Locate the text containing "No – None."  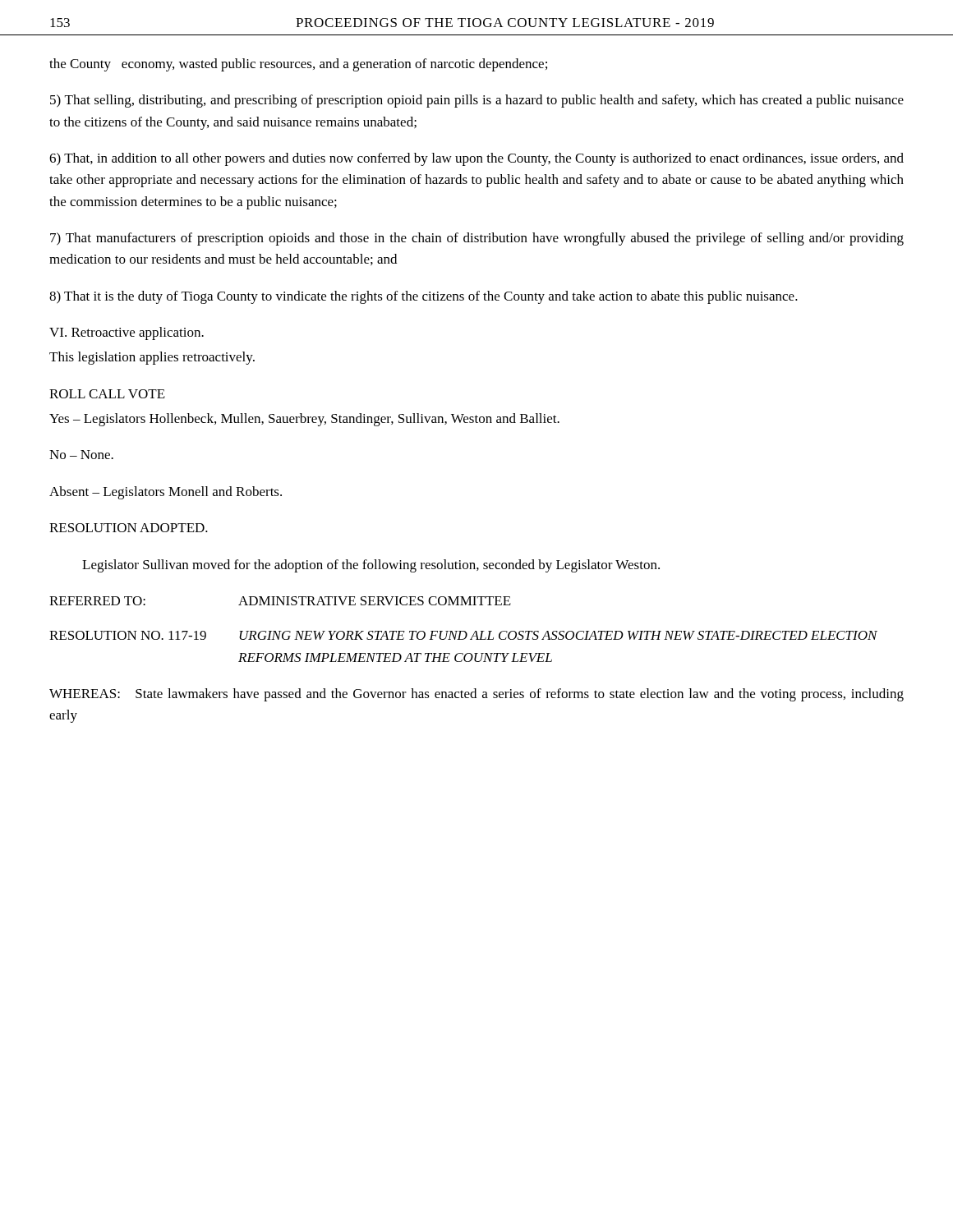click(82, 455)
